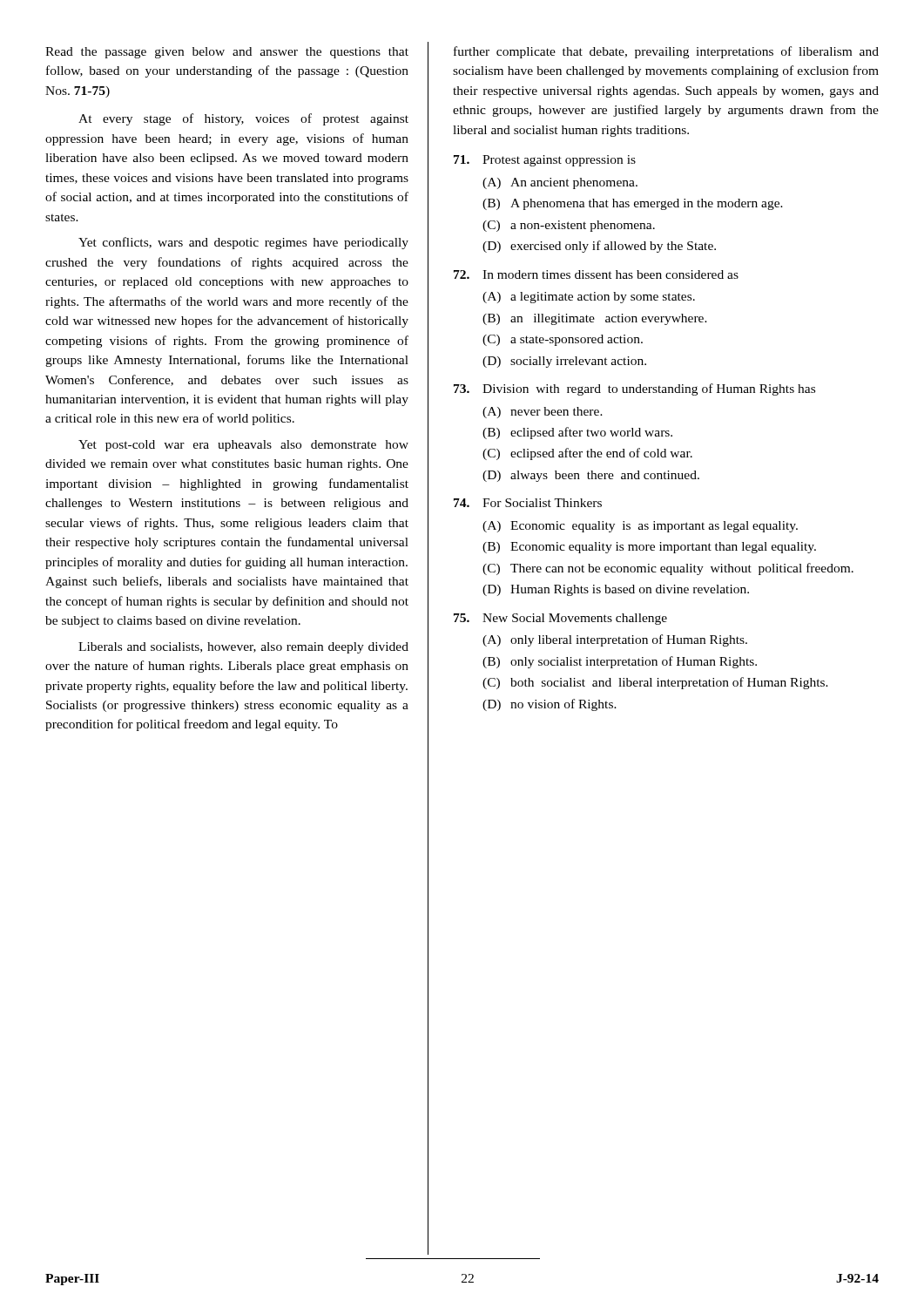Select the block starting "At every stage of history, voices of"

coord(227,167)
